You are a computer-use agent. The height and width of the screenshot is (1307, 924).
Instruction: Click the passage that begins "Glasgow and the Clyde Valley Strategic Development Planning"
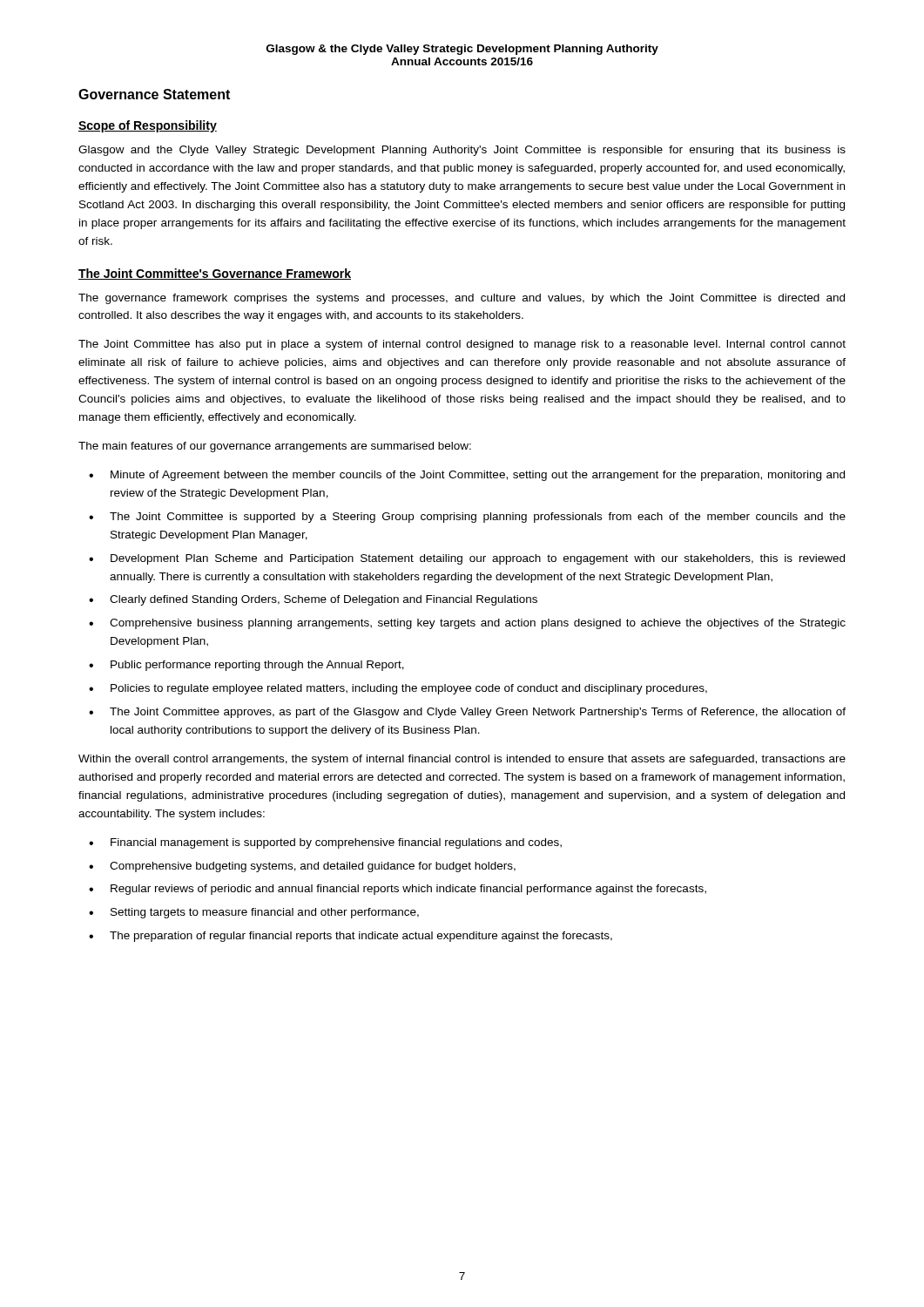462,195
